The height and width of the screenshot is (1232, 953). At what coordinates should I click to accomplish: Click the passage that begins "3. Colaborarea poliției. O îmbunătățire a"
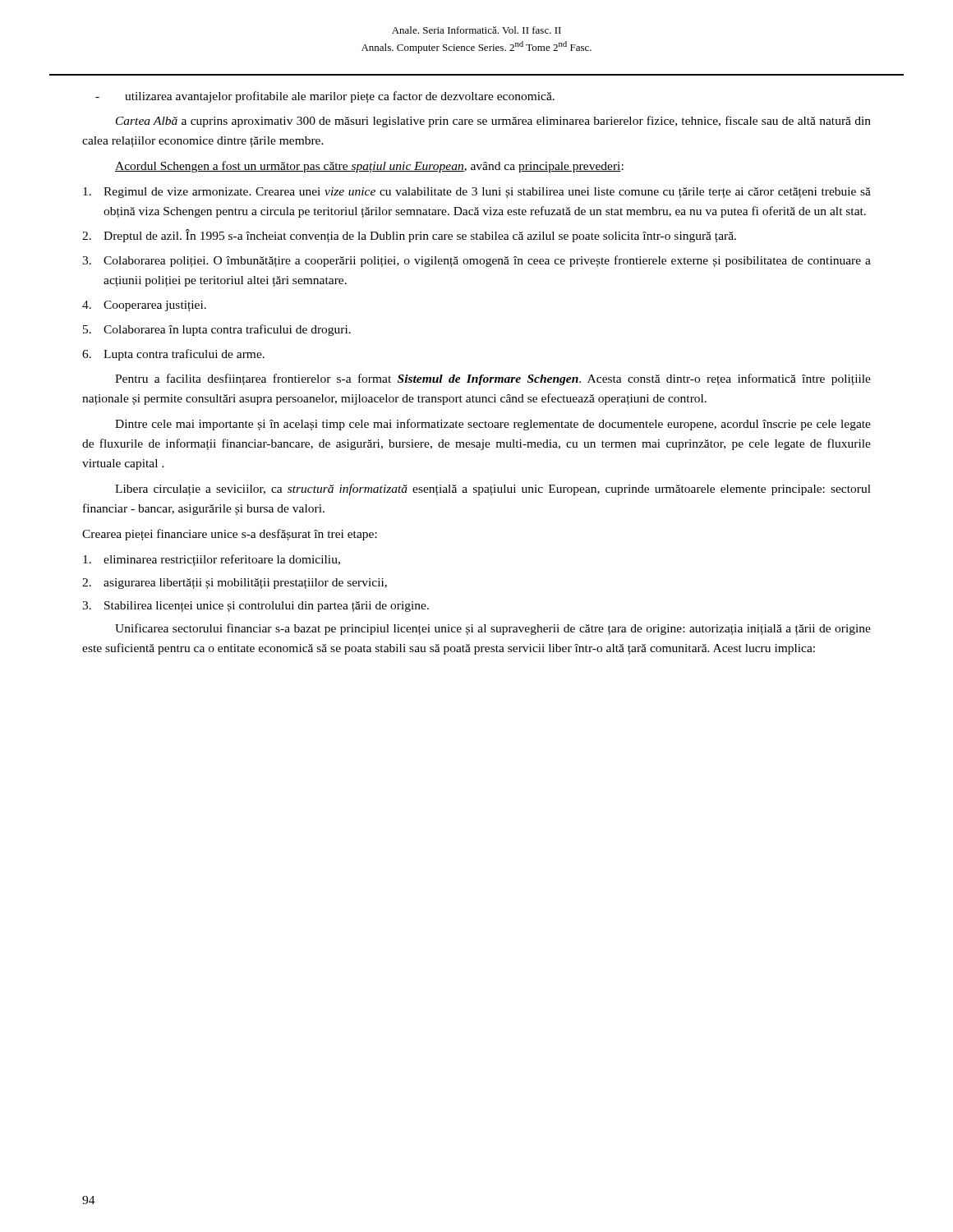point(476,270)
